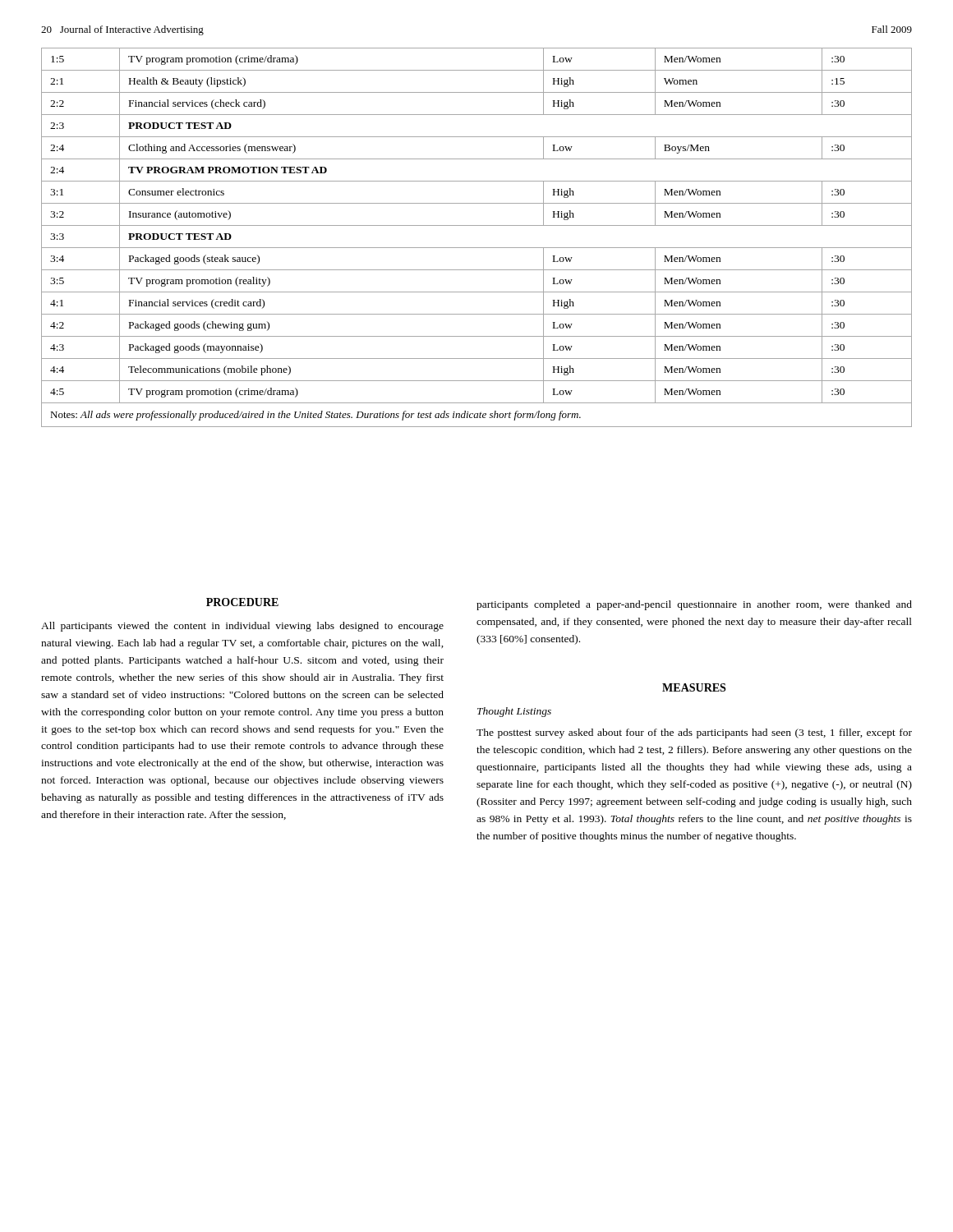Click where it says "Thought Listings"
This screenshot has height=1232, width=953.
coord(514,711)
